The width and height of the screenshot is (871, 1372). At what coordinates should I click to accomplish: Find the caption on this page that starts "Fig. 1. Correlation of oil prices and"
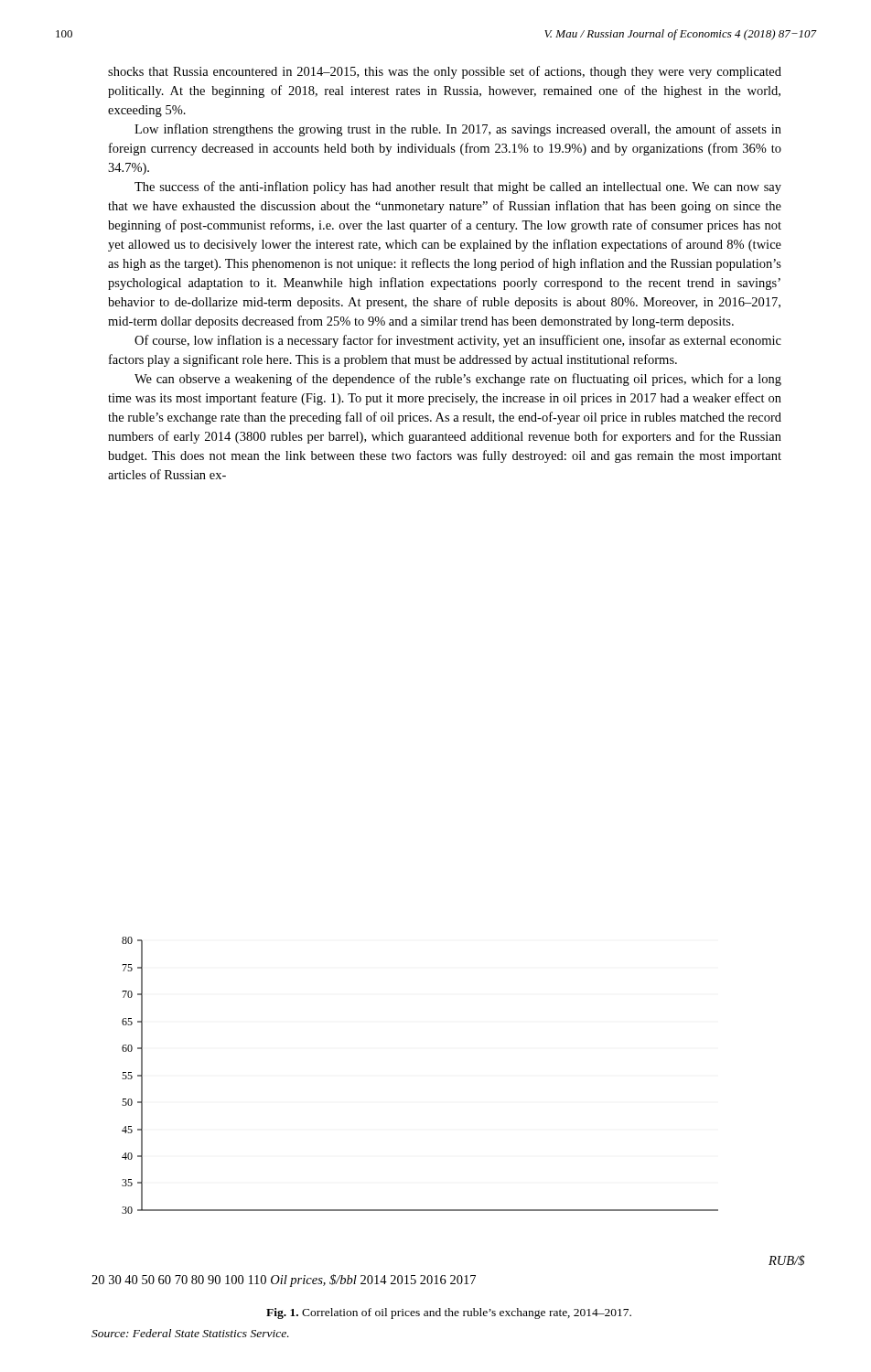pyautogui.click(x=449, y=1312)
